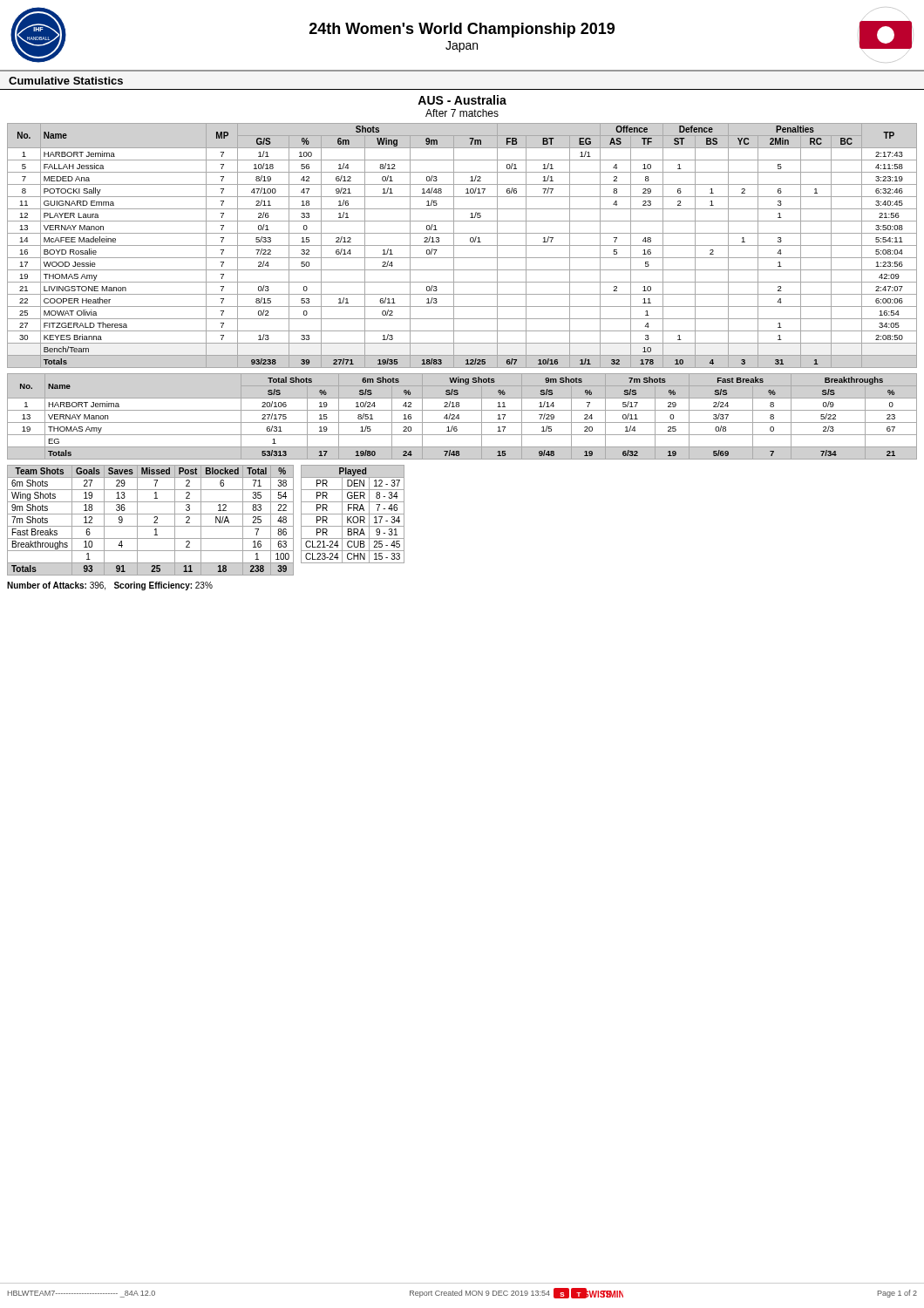Image resolution: width=924 pixels, height=1308 pixels.
Task: Select the table that reads "POTOCKI Sally"
Action: (462, 245)
